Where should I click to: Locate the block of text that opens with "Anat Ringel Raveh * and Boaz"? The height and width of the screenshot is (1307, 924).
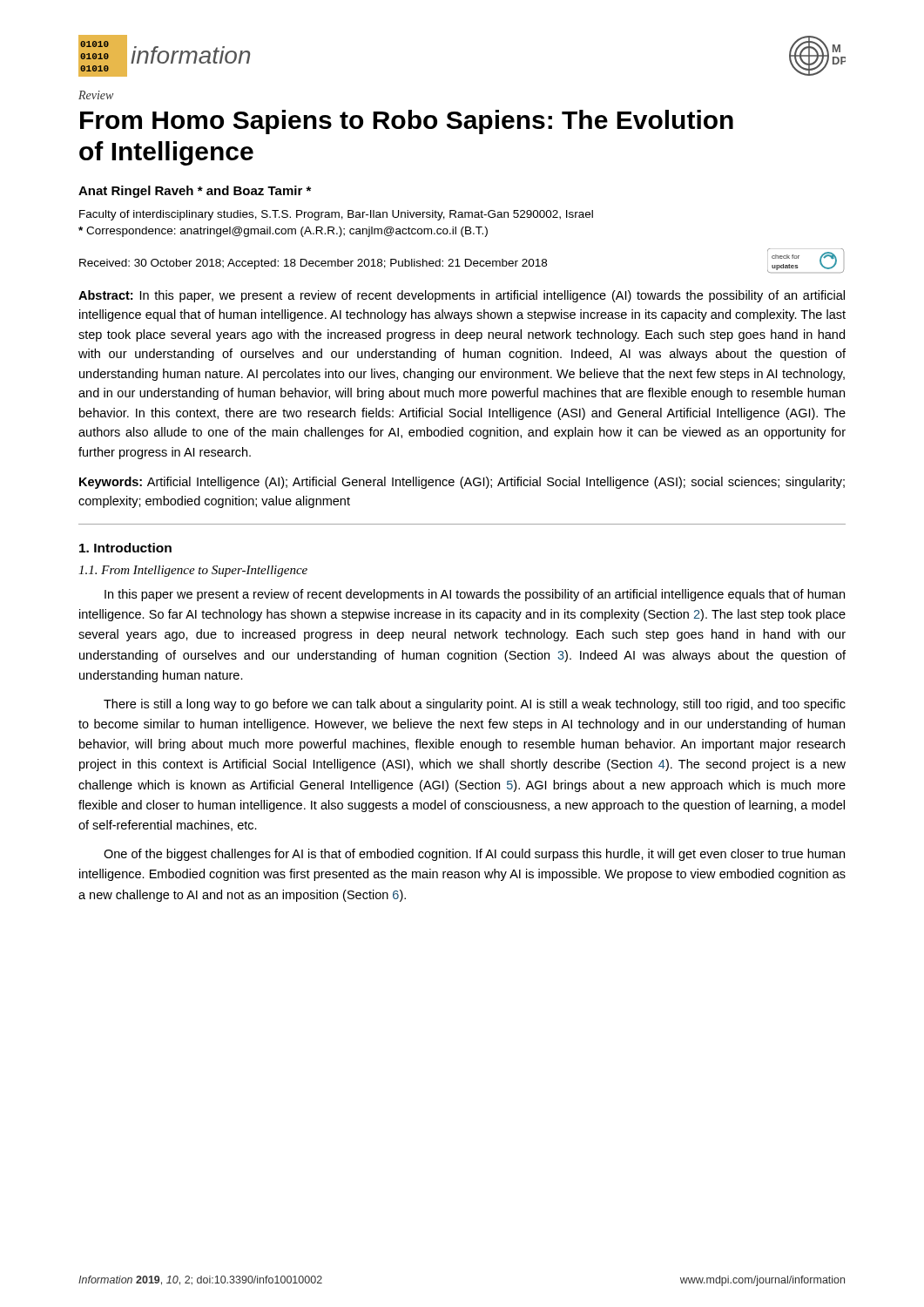[195, 190]
